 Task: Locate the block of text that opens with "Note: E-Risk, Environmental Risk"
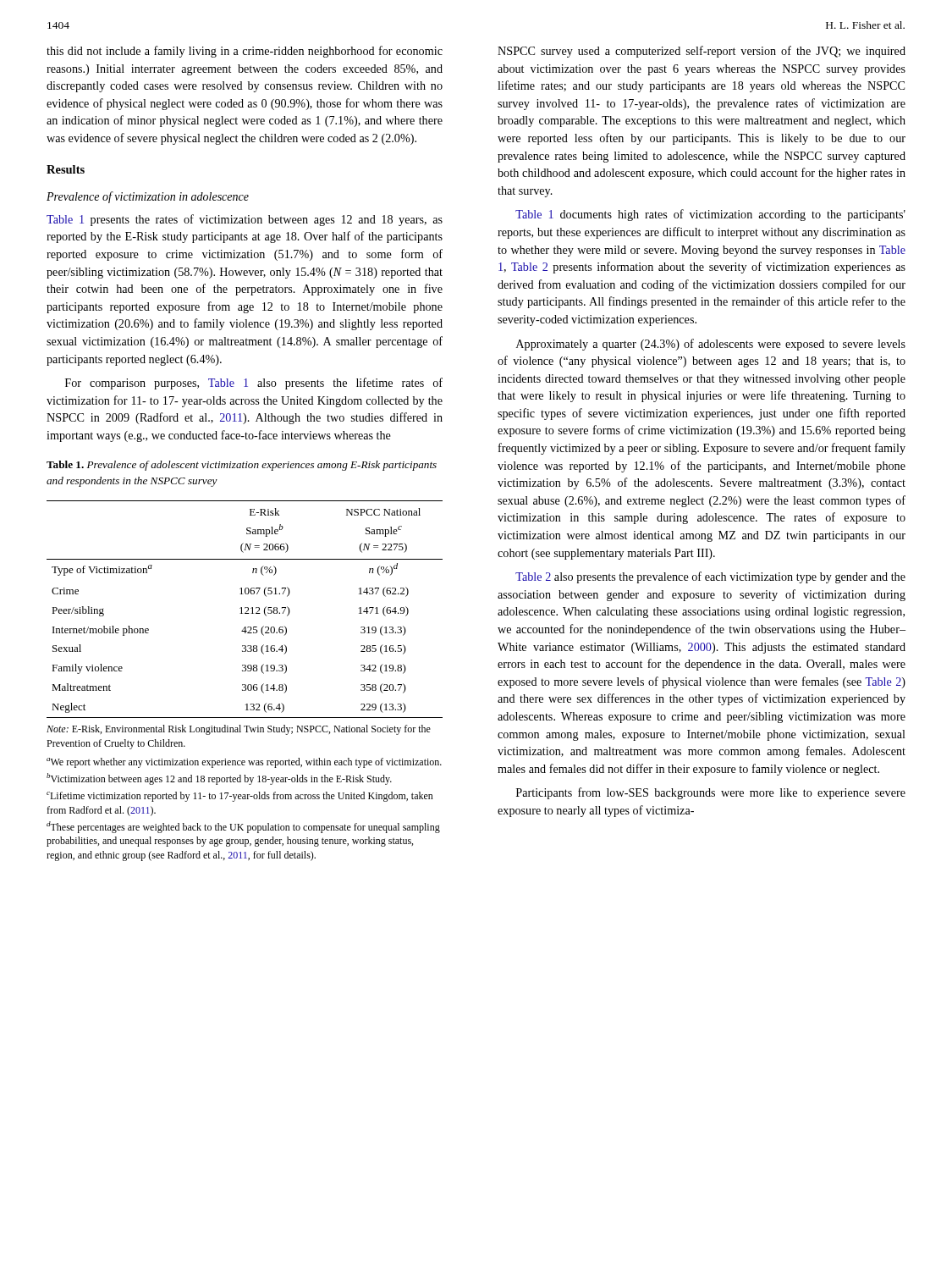point(239,736)
